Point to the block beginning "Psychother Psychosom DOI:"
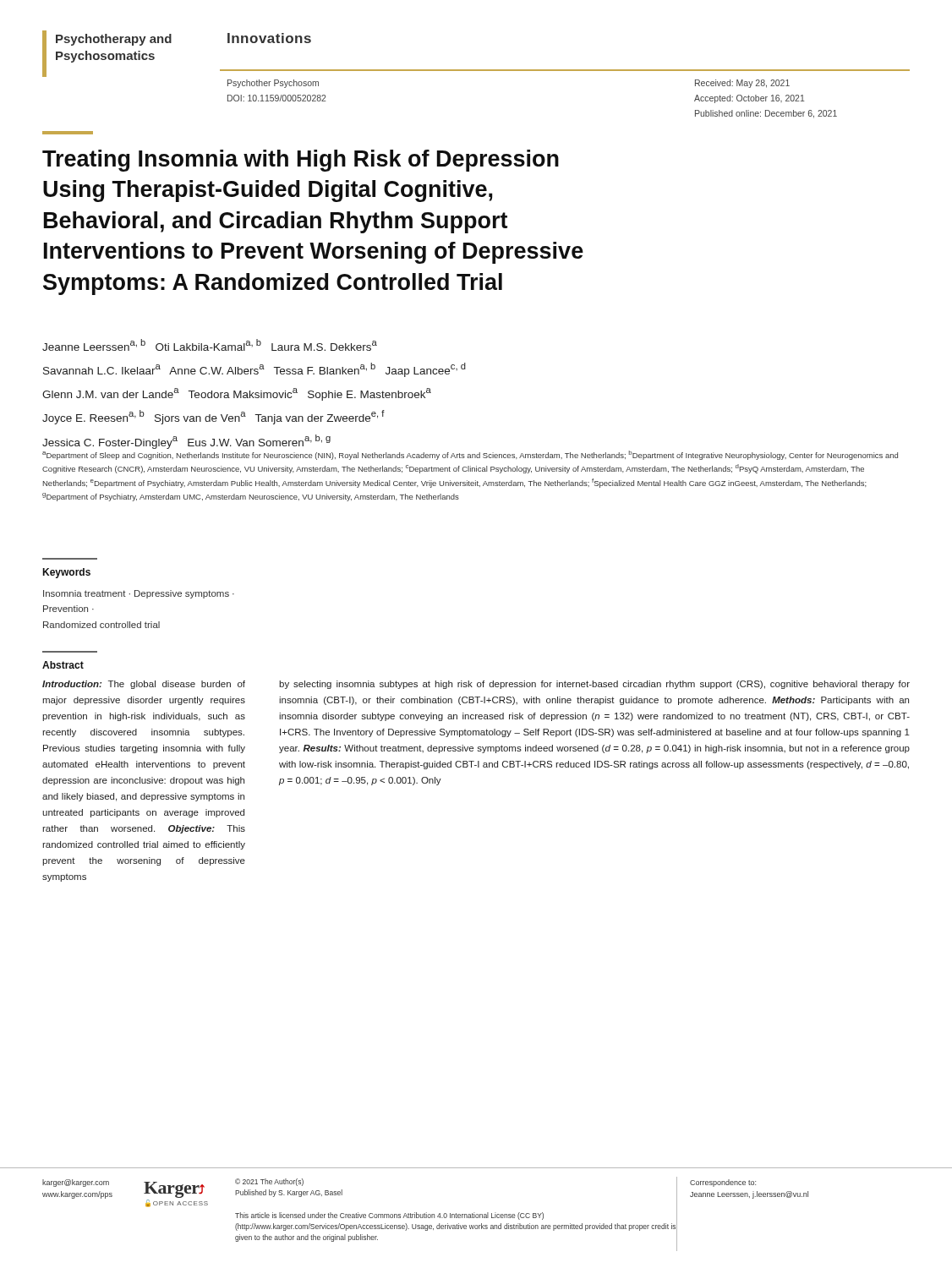Image resolution: width=952 pixels, height=1268 pixels. coord(336,91)
